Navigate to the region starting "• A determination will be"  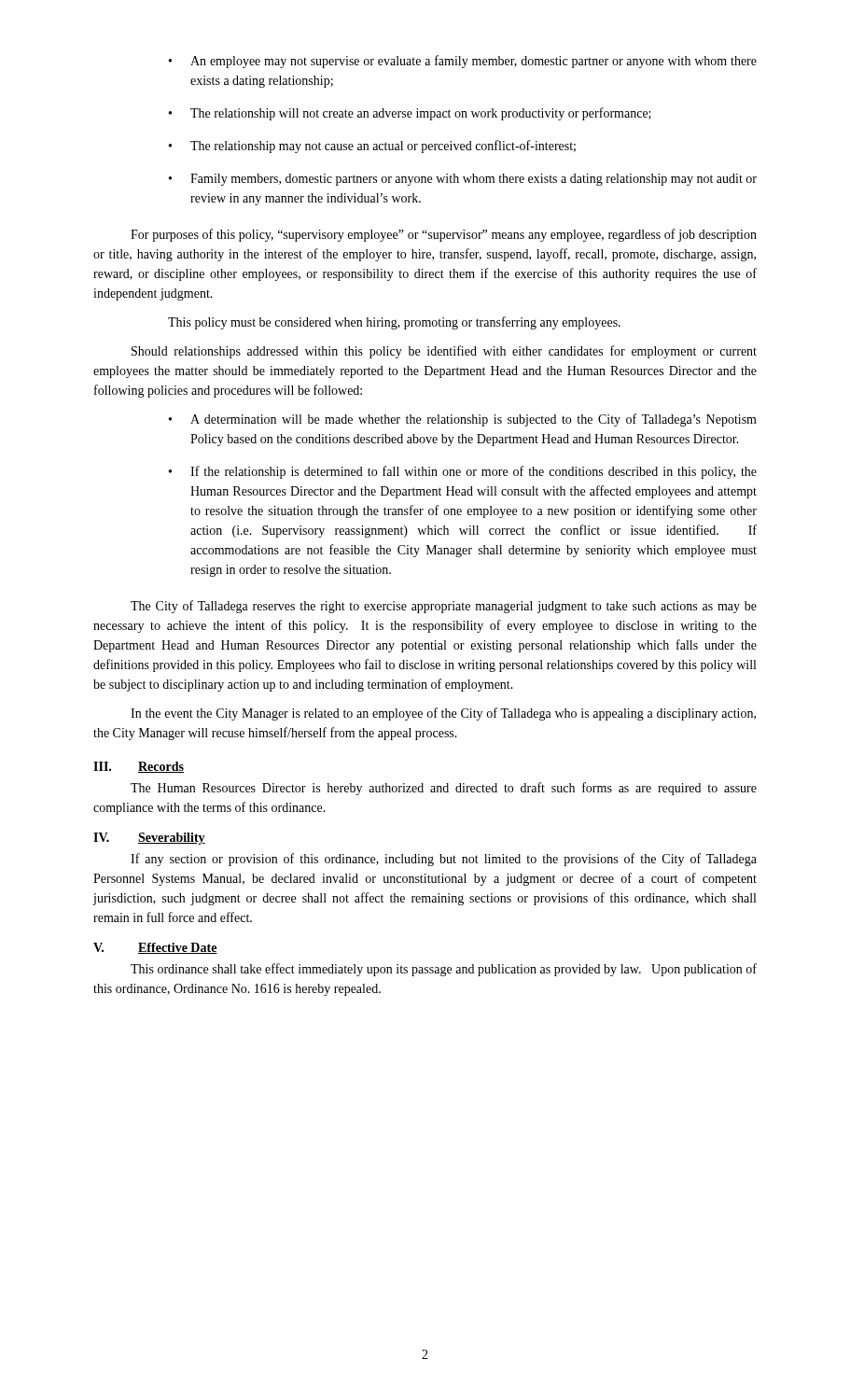(462, 429)
